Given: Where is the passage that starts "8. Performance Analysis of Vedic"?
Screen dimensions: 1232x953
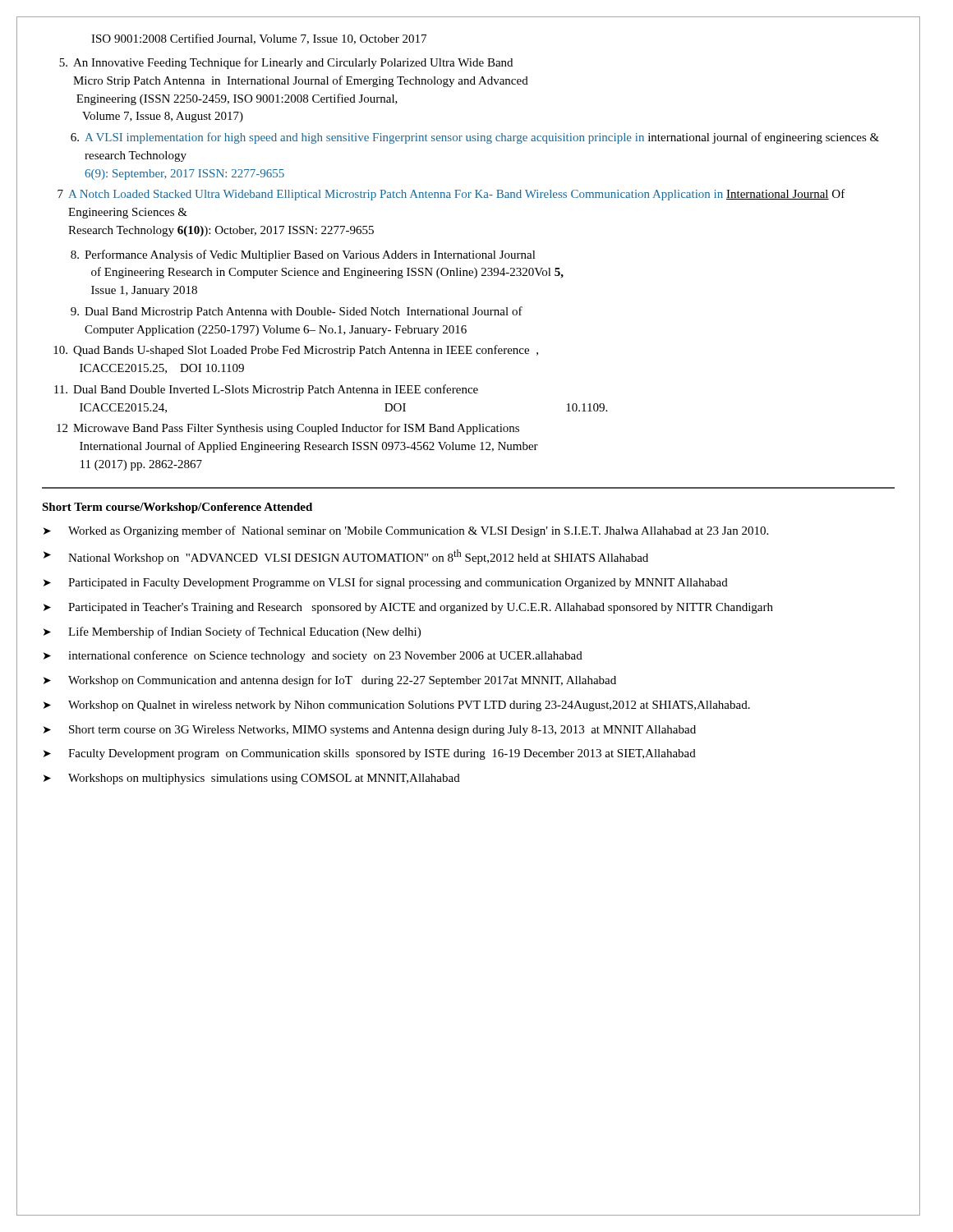Looking at the screenshot, I should pyautogui.click(x=474, y=273).
